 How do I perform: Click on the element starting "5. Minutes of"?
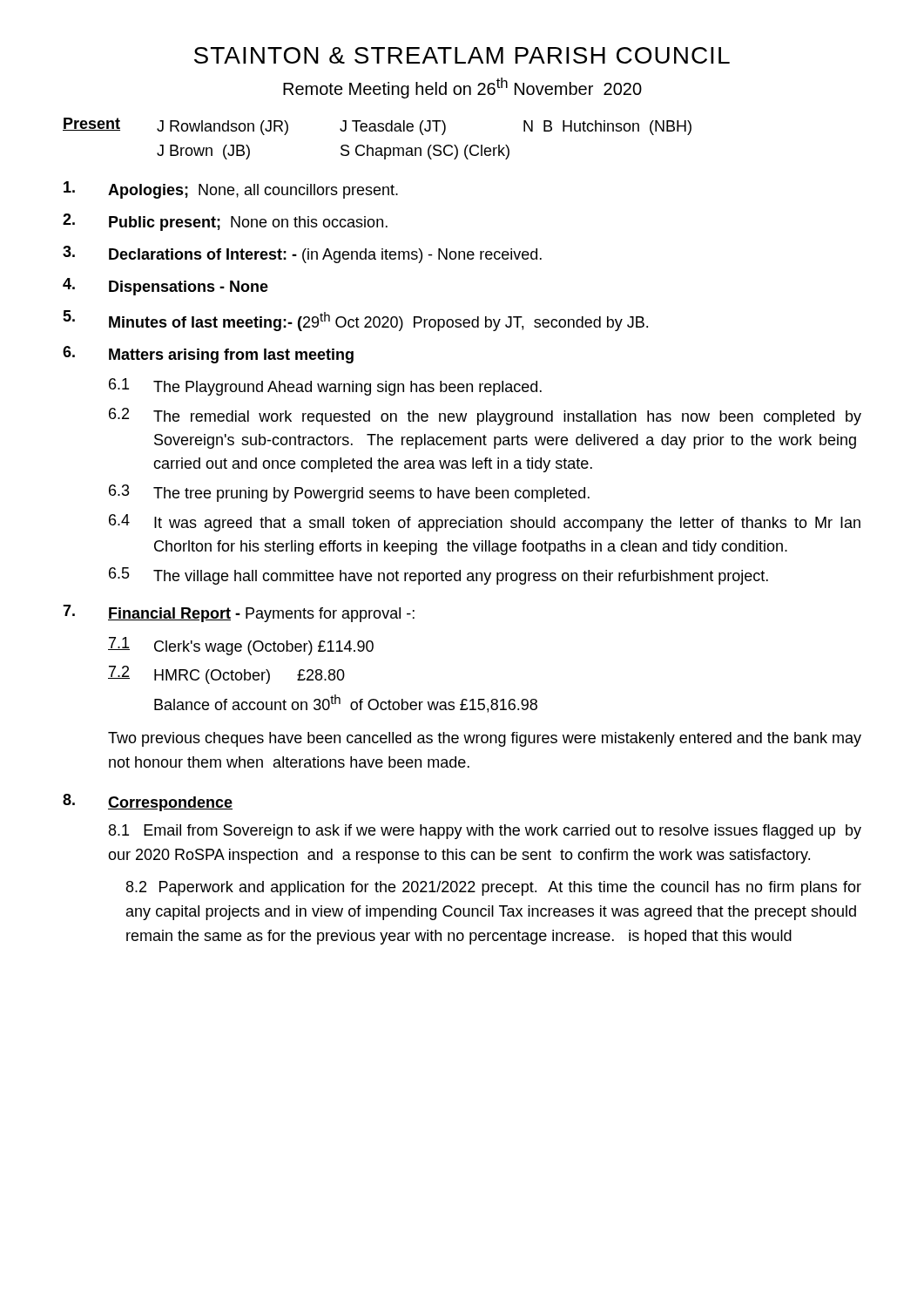tap(356, 321)
